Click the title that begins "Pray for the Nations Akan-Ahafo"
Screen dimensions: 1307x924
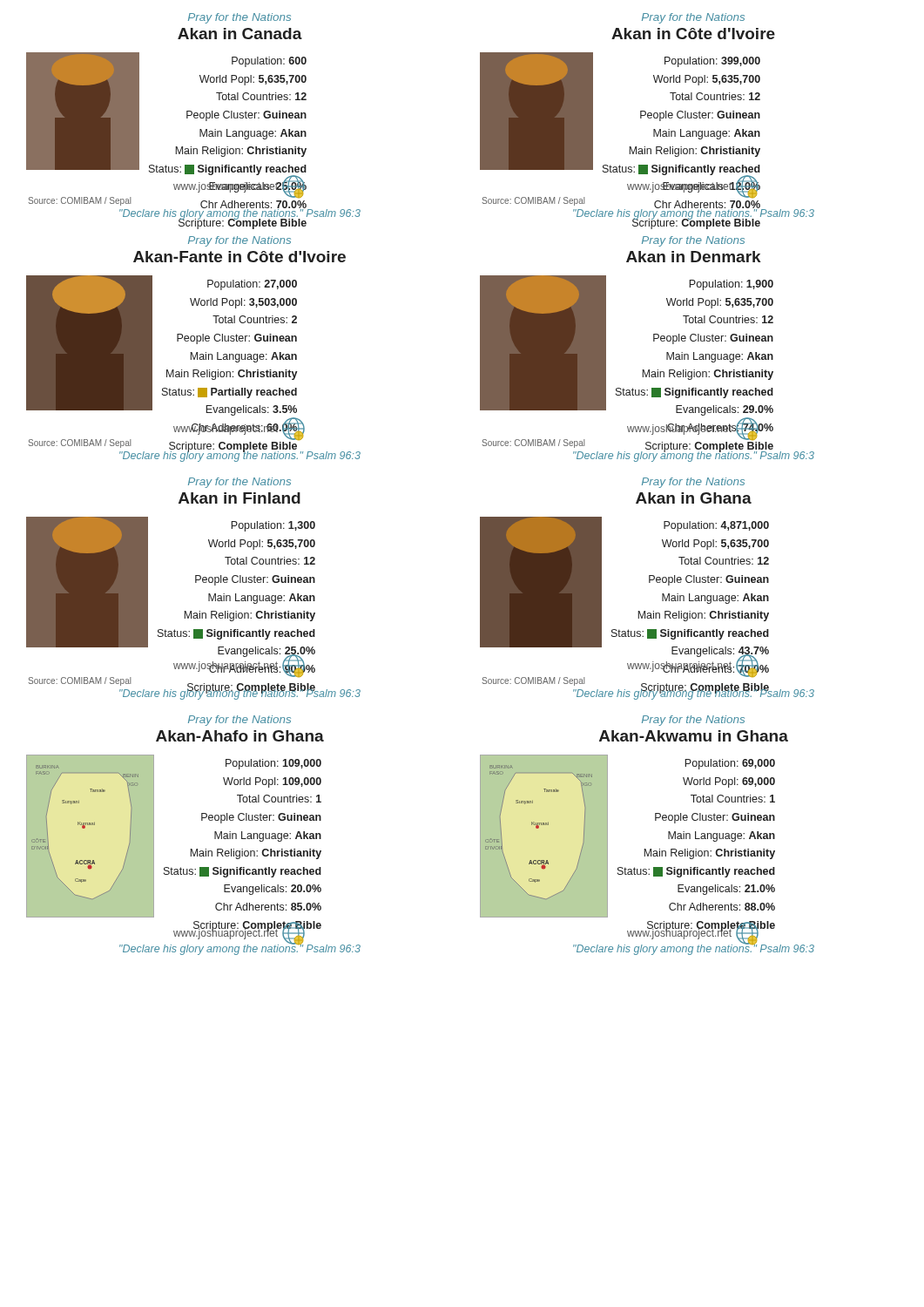240,729
